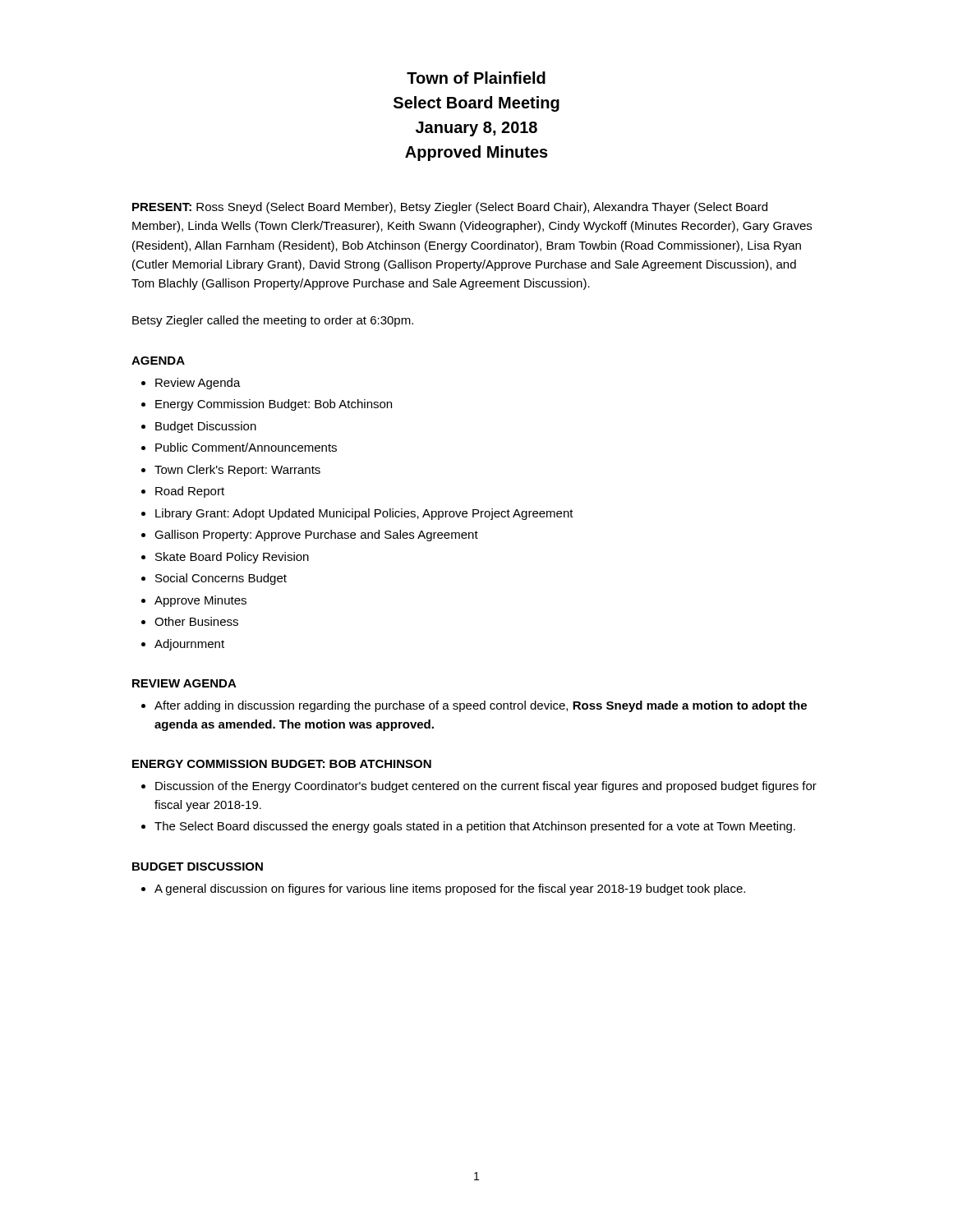
Task: Find the list item containing "Discussion of the Energy Coordinator's budget centered"
Action: [x=486, y=795]
